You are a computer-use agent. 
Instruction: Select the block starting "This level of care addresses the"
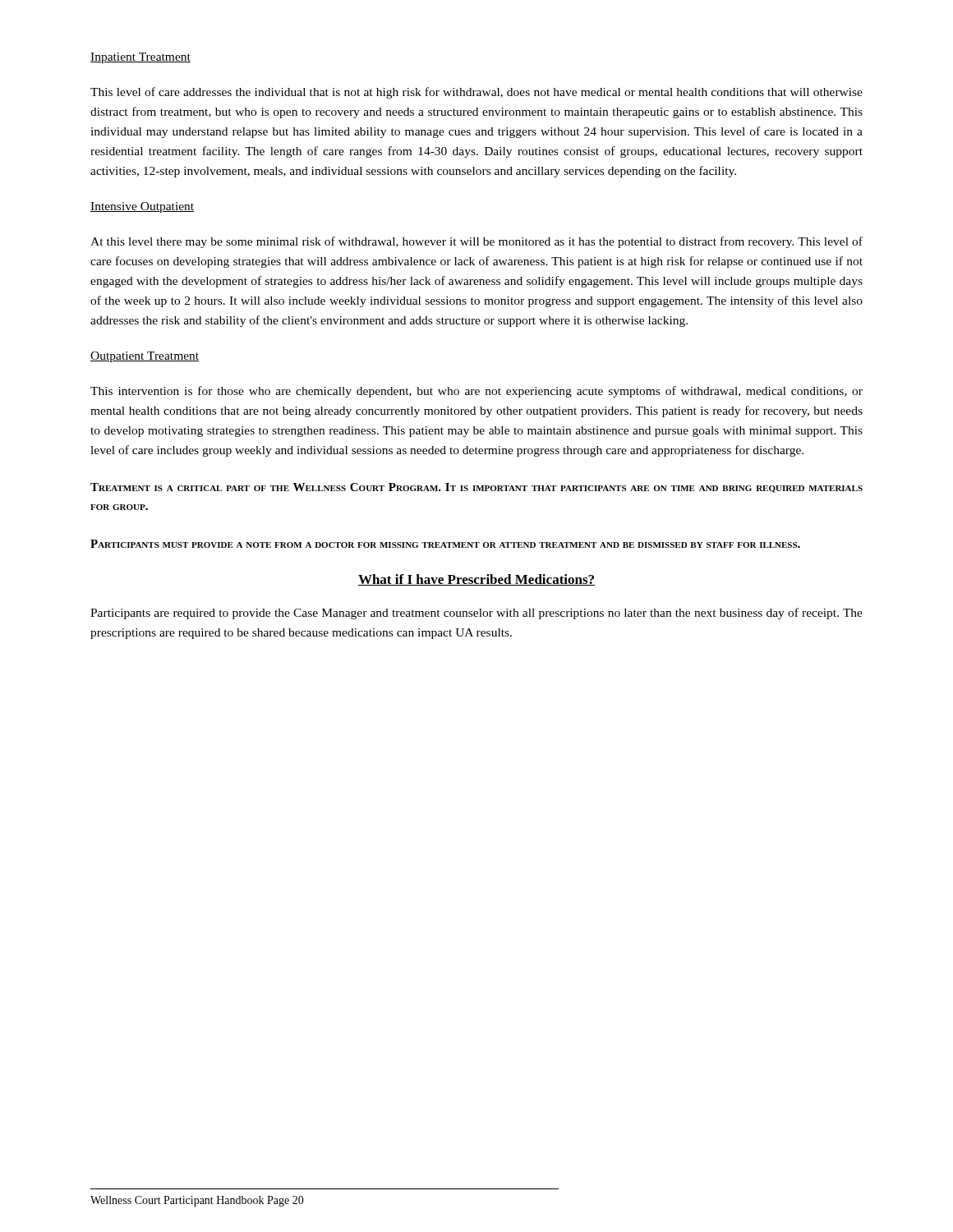pos(476,131)
